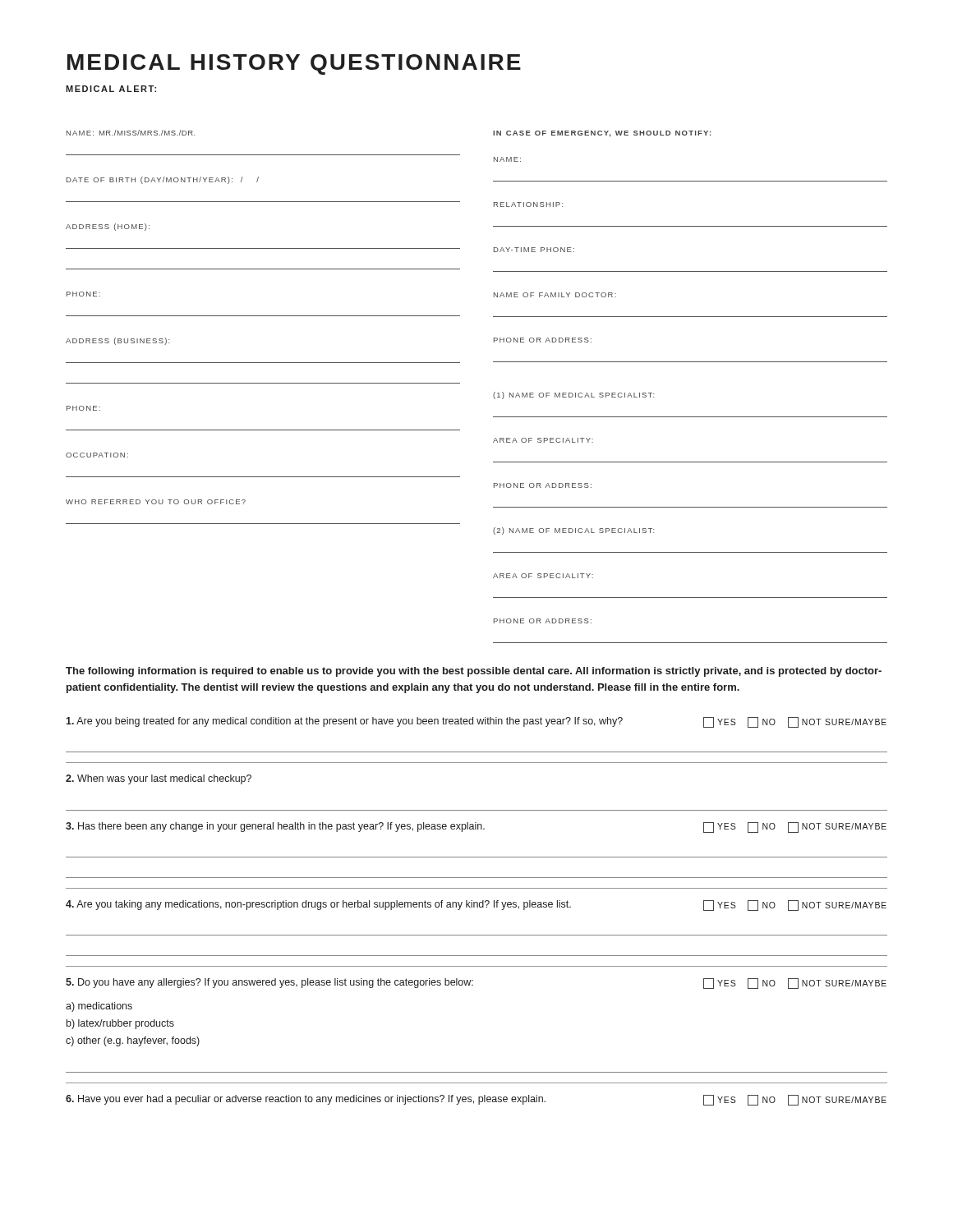
Task: Locate the text starting "6. Have you"
Action: coord(476,1100)
